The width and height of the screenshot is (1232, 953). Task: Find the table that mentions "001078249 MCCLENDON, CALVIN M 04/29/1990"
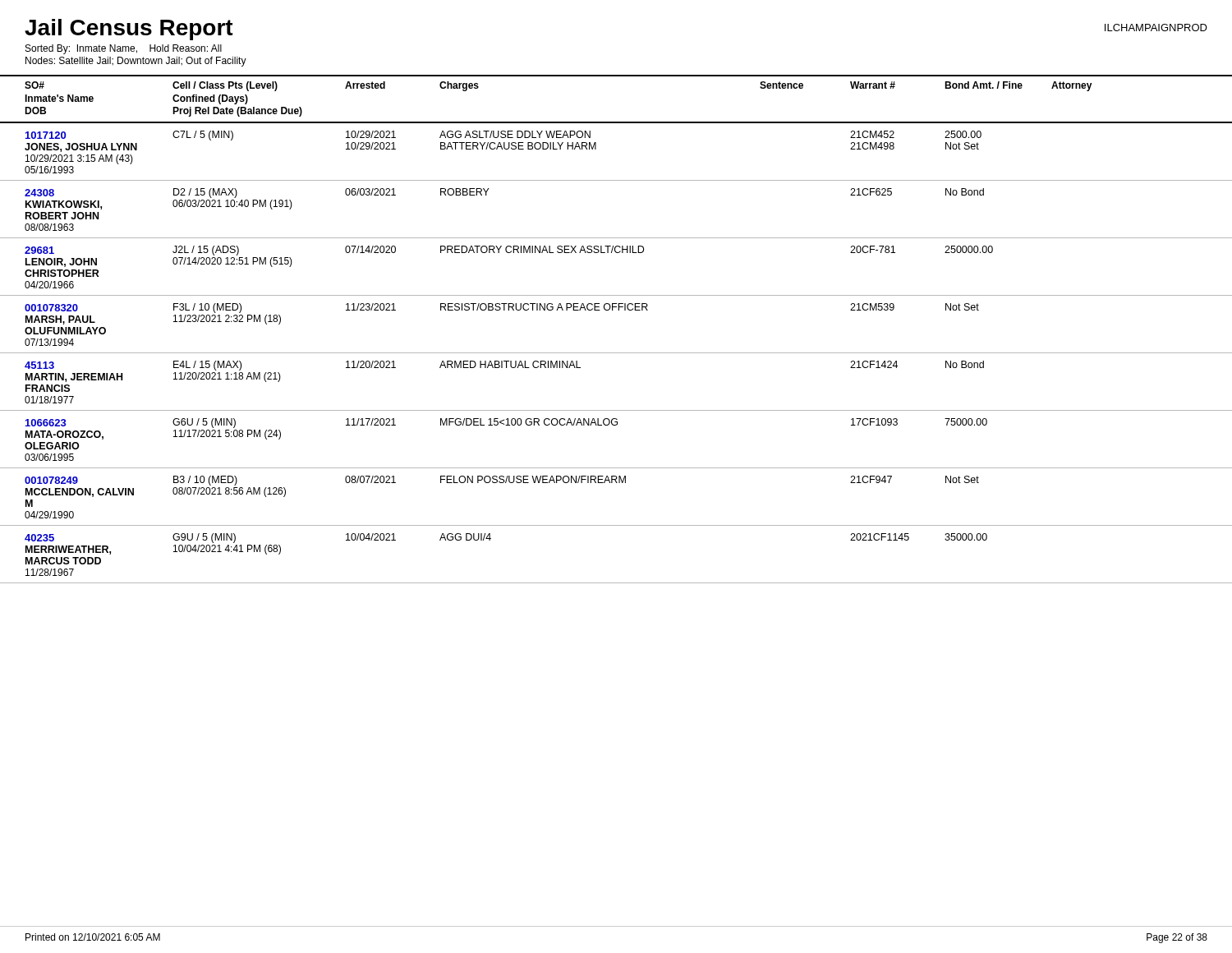(x=616, y=497)
